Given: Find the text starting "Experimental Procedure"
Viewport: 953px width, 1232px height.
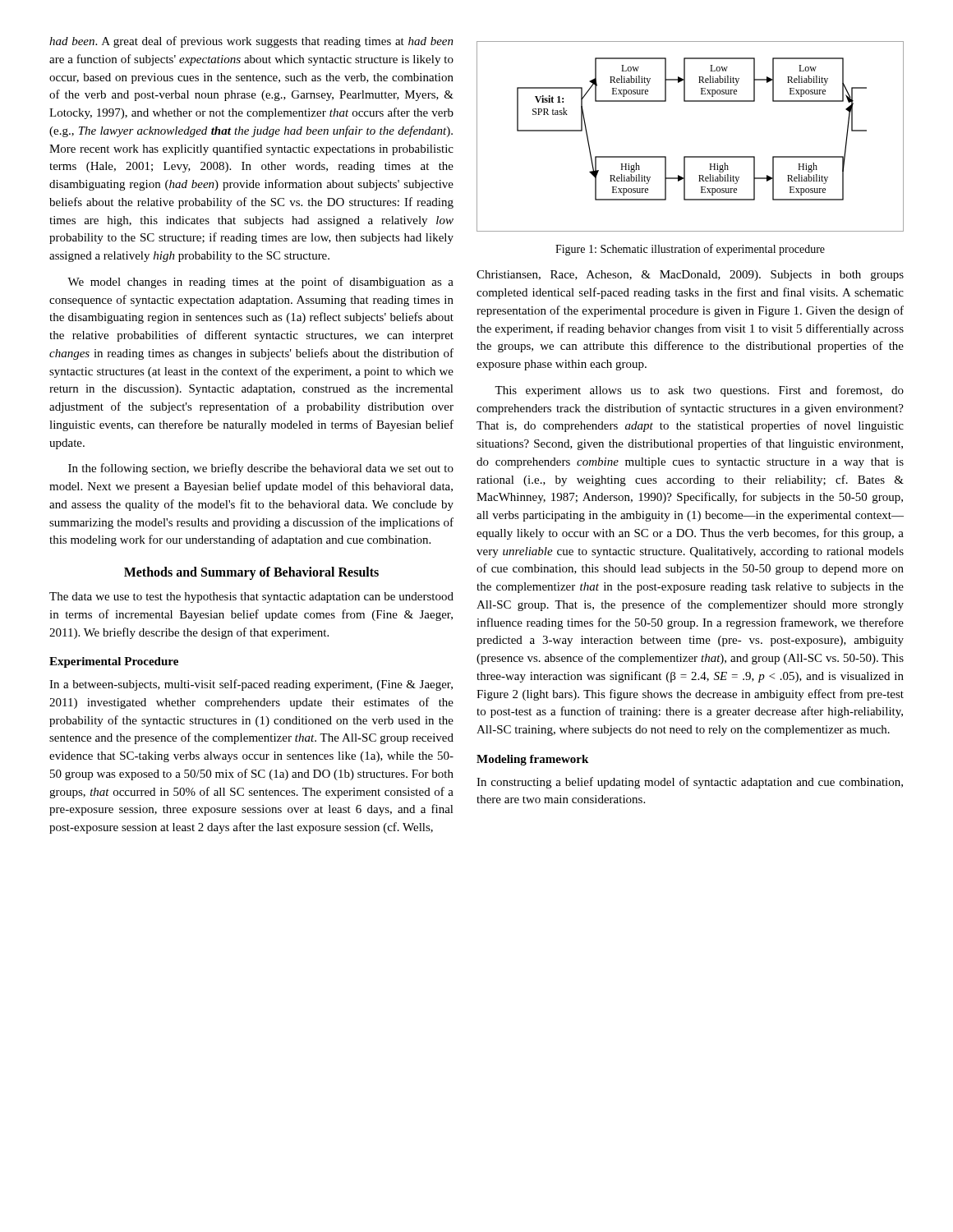Looking at the screenshot, I should click(x=114, y=662).
